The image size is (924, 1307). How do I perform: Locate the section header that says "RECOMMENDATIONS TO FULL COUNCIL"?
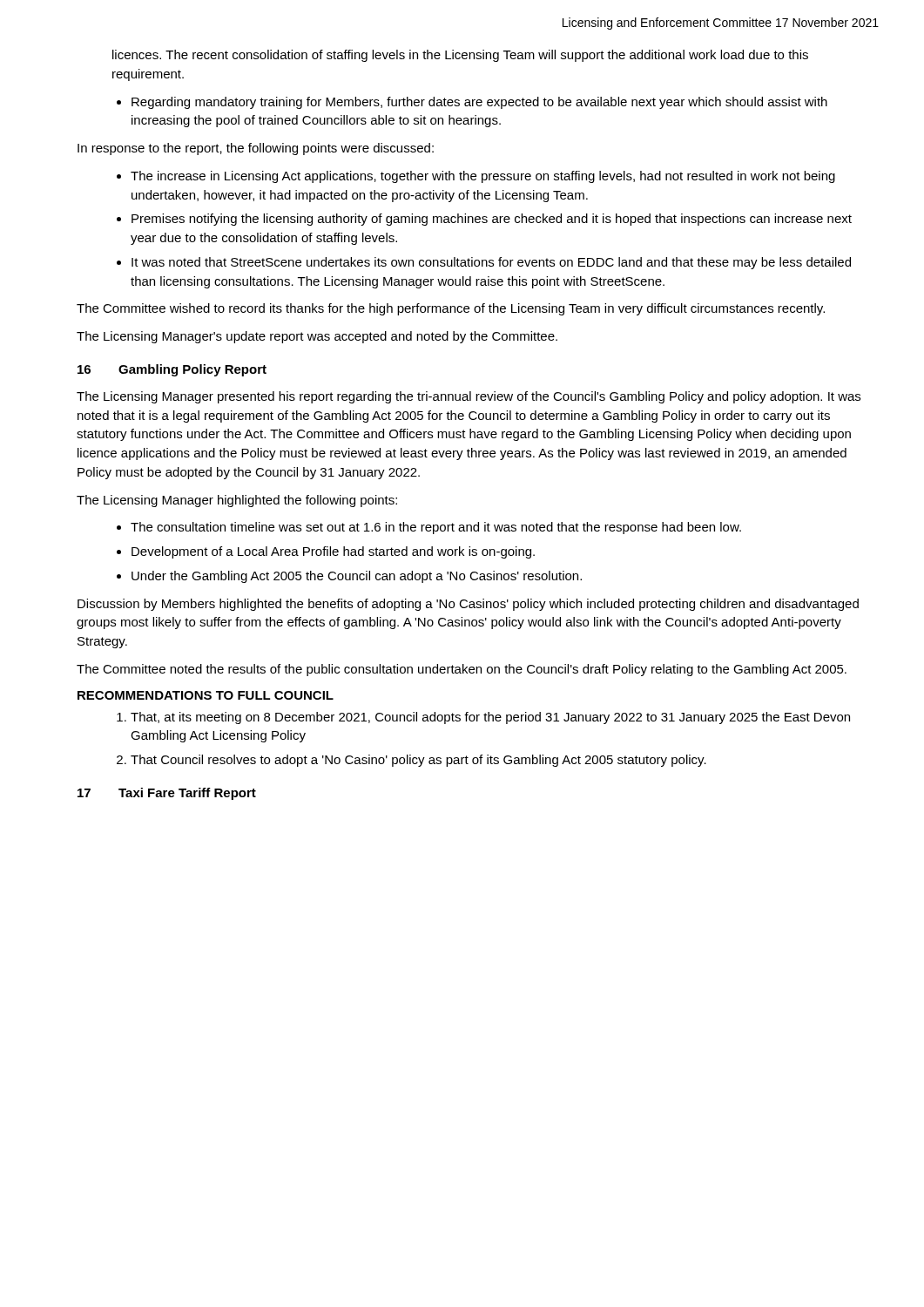[205, 694]
